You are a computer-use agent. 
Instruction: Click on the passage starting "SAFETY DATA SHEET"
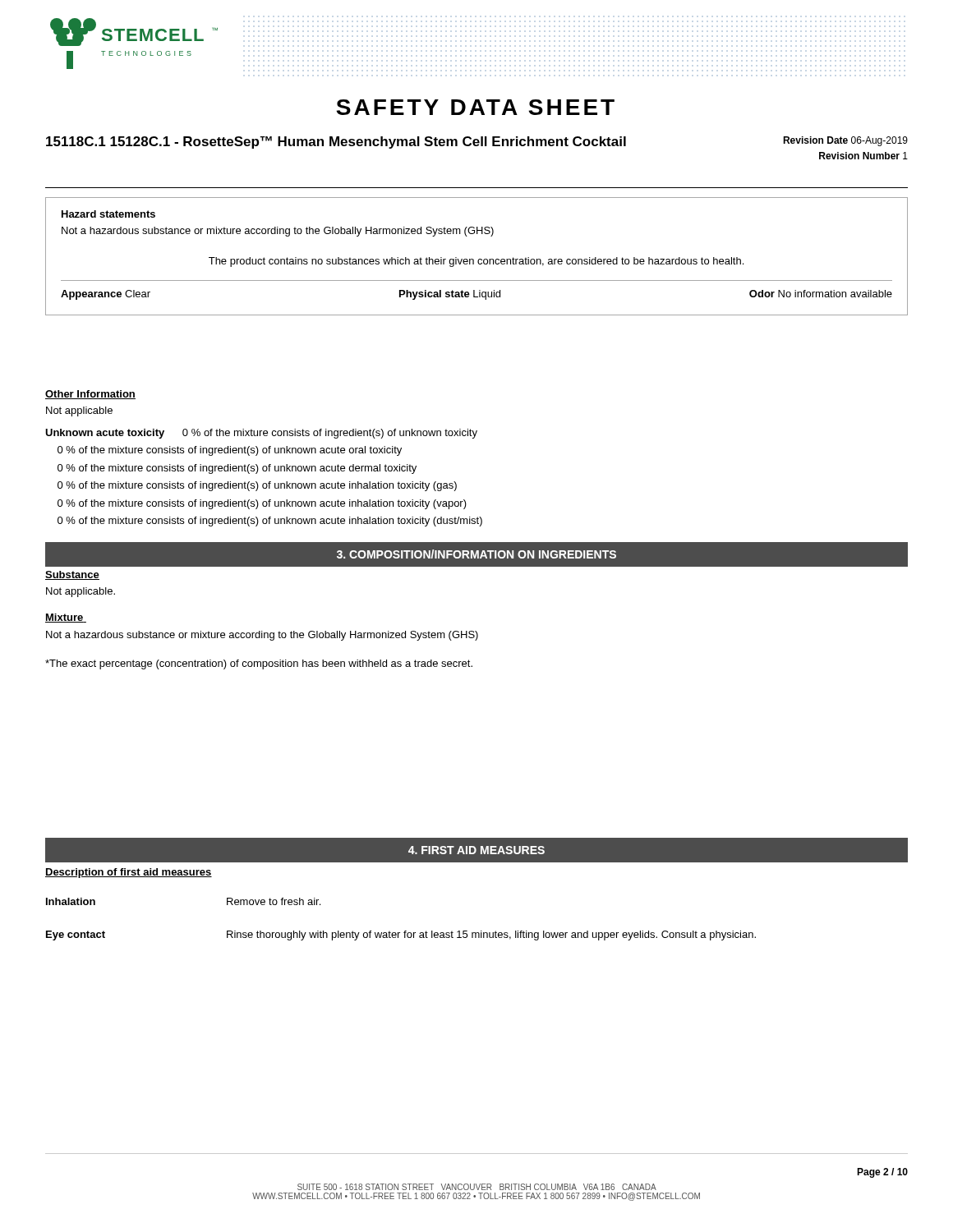click(x=476, y=107)
